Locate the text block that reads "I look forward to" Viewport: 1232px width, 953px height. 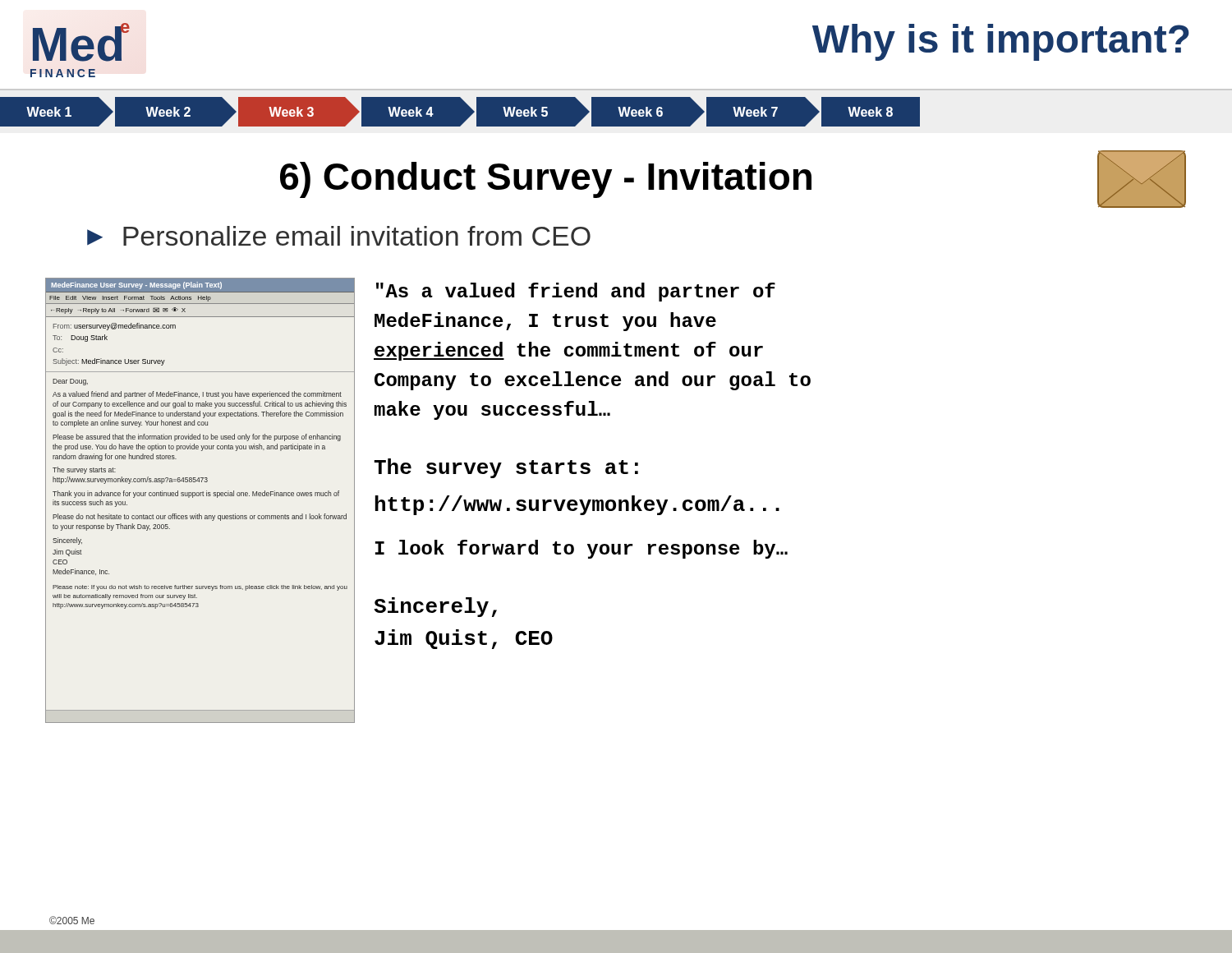coord(581,549)
